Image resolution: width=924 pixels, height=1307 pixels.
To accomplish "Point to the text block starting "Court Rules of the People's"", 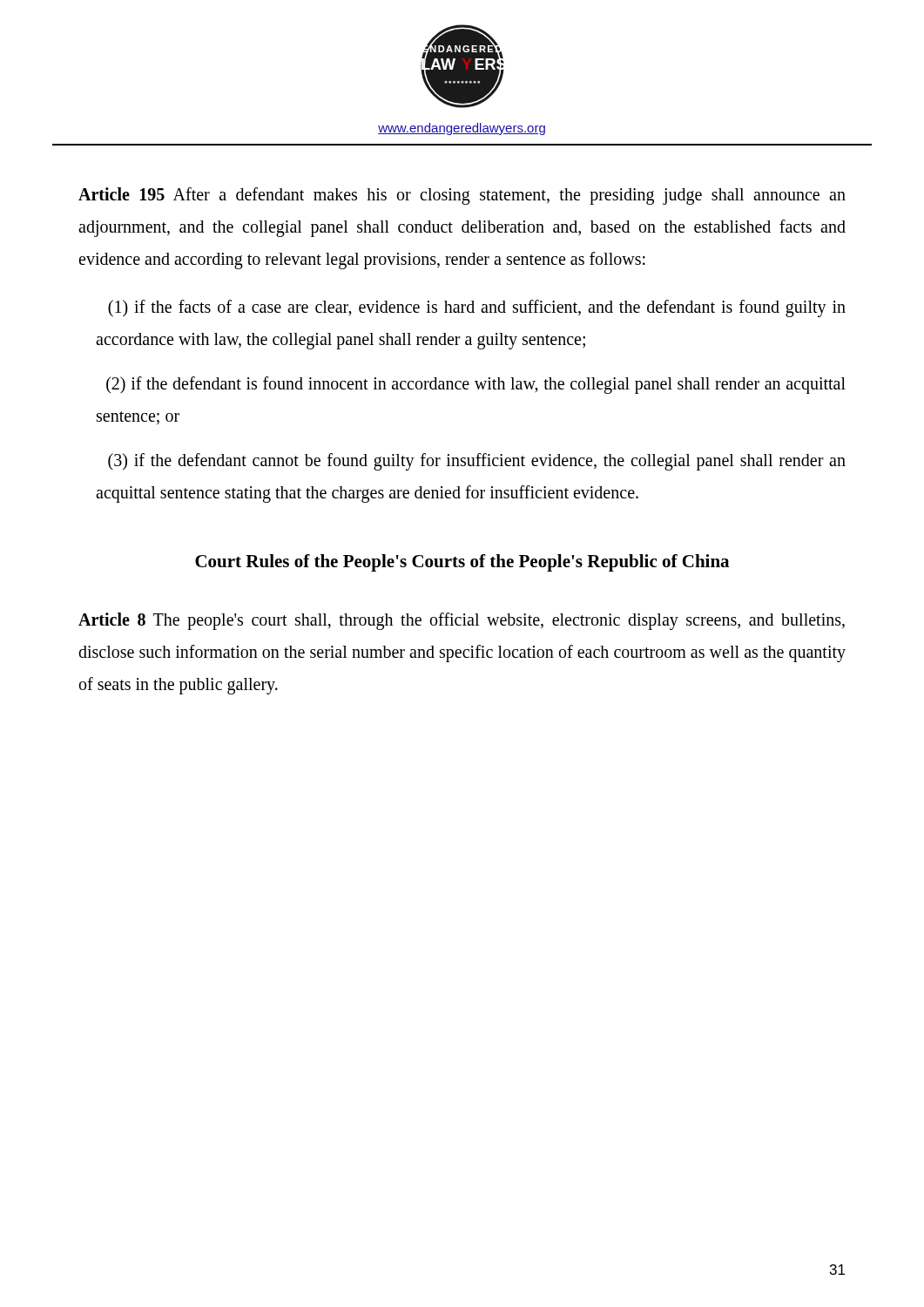I will coord(462,561).
